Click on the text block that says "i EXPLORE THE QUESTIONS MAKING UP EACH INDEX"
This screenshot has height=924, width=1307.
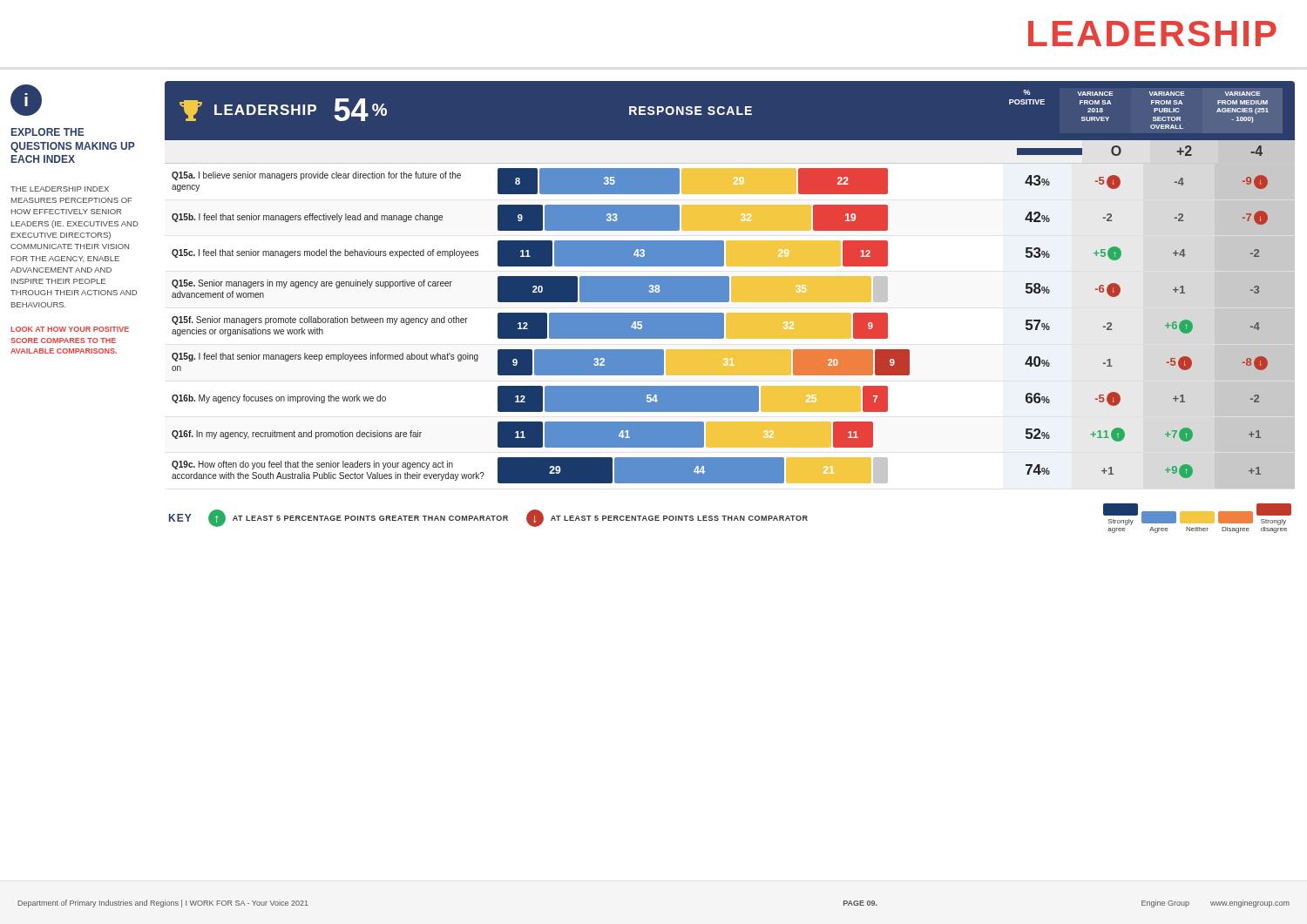click(76, 221)
